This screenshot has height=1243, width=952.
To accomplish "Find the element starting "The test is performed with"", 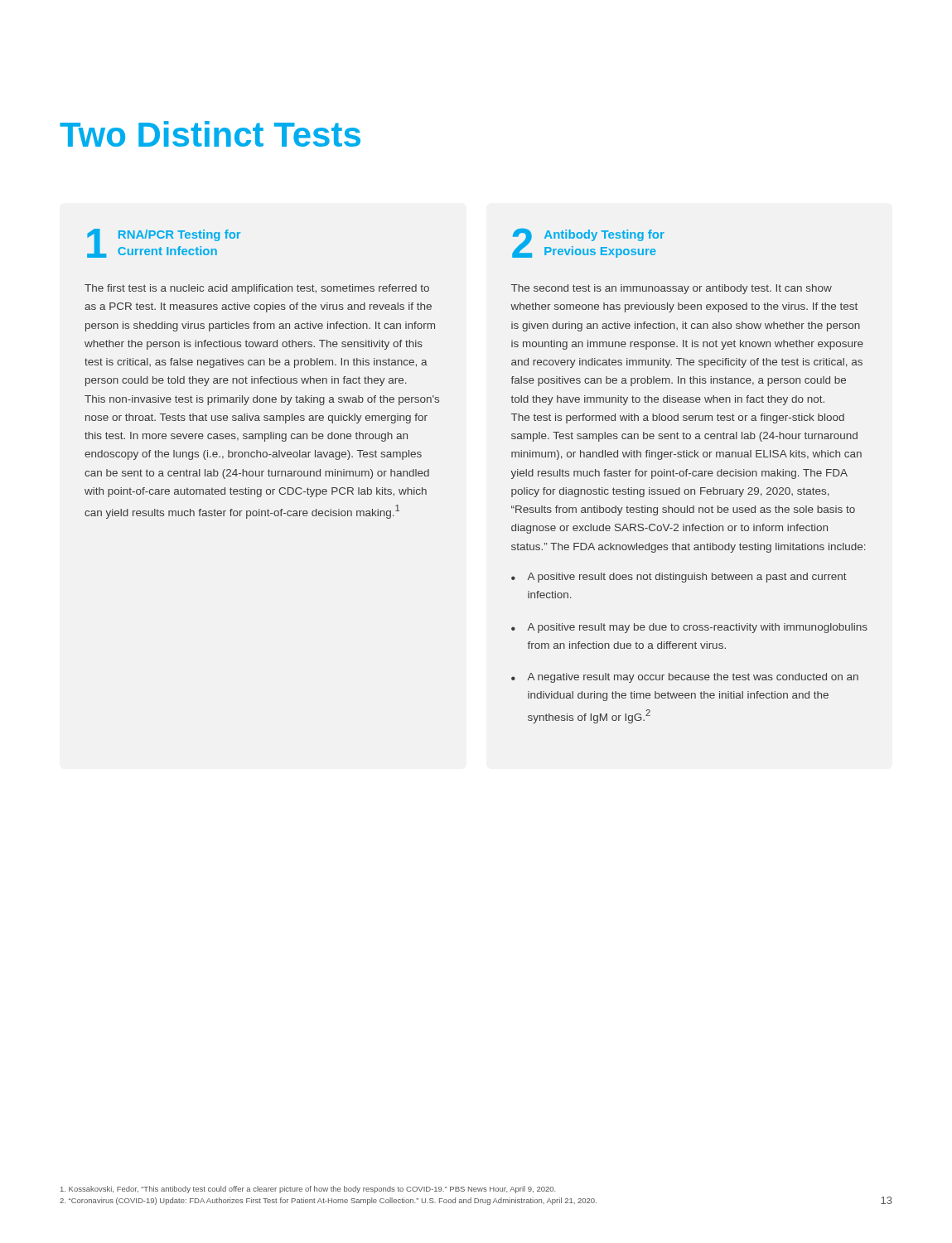I will coord(689,482).
